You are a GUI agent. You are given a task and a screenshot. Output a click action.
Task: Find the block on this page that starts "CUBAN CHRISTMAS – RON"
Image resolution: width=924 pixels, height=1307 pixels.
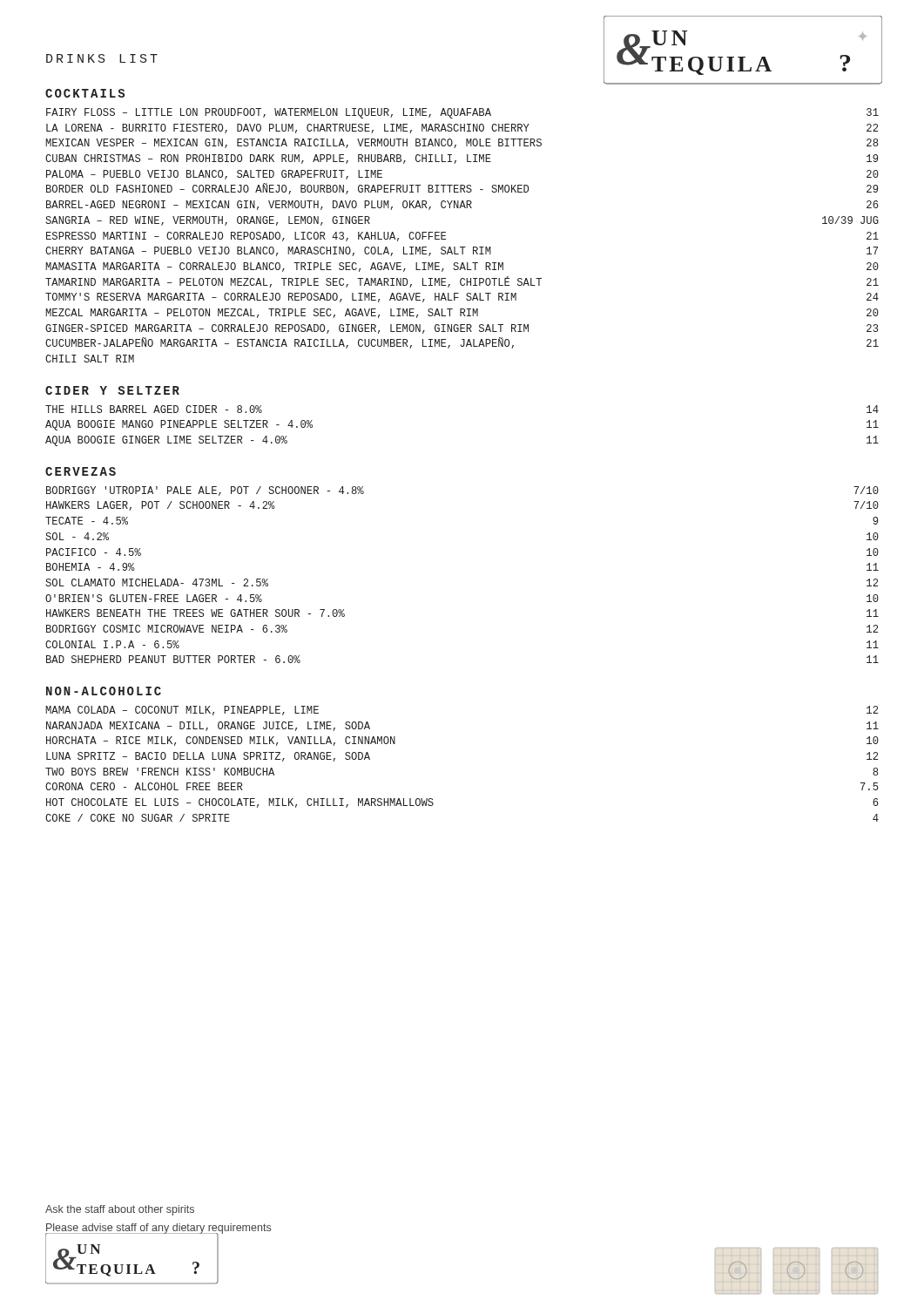pos(462,160)
